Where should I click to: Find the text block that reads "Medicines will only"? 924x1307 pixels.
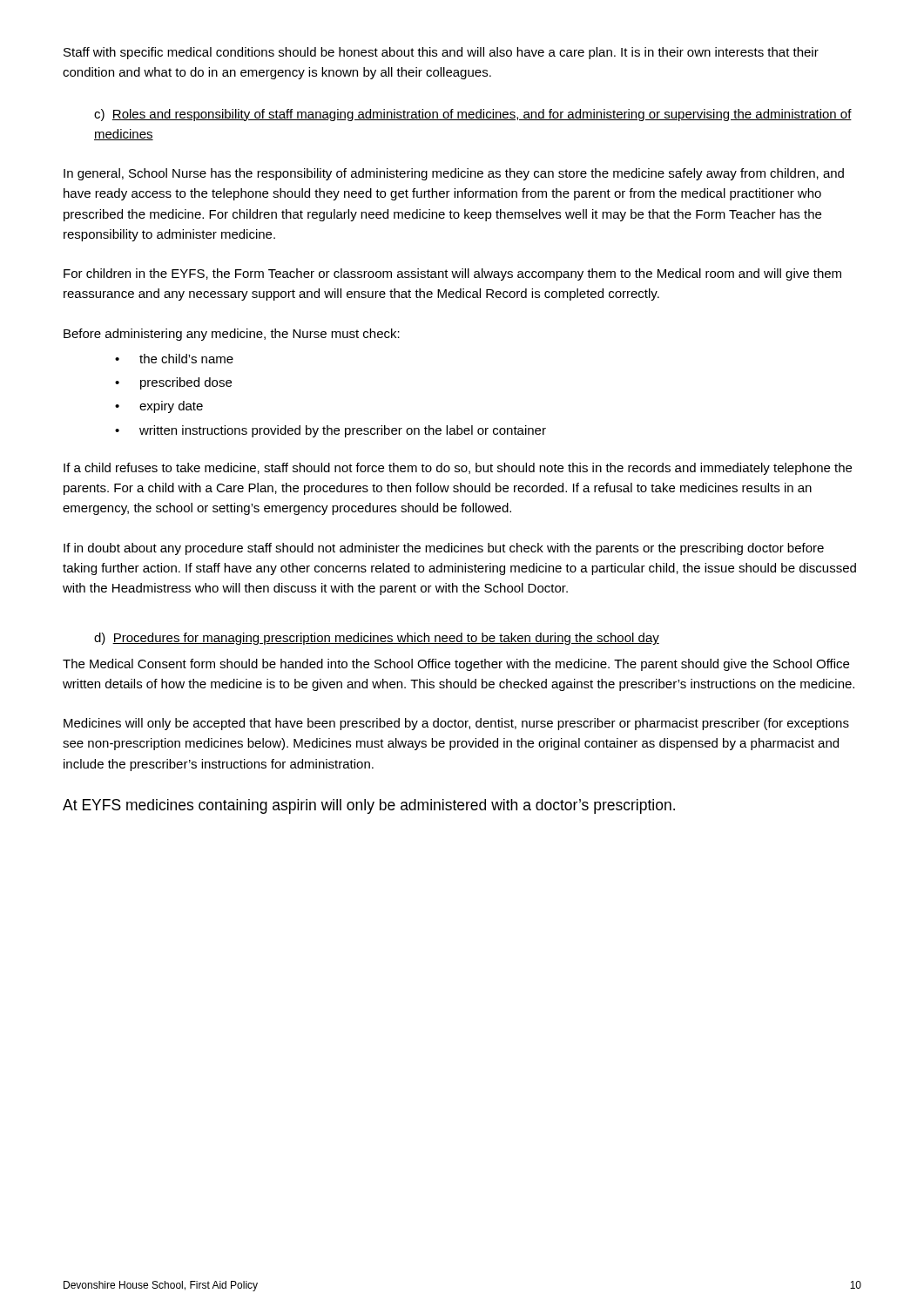[456, 743]
